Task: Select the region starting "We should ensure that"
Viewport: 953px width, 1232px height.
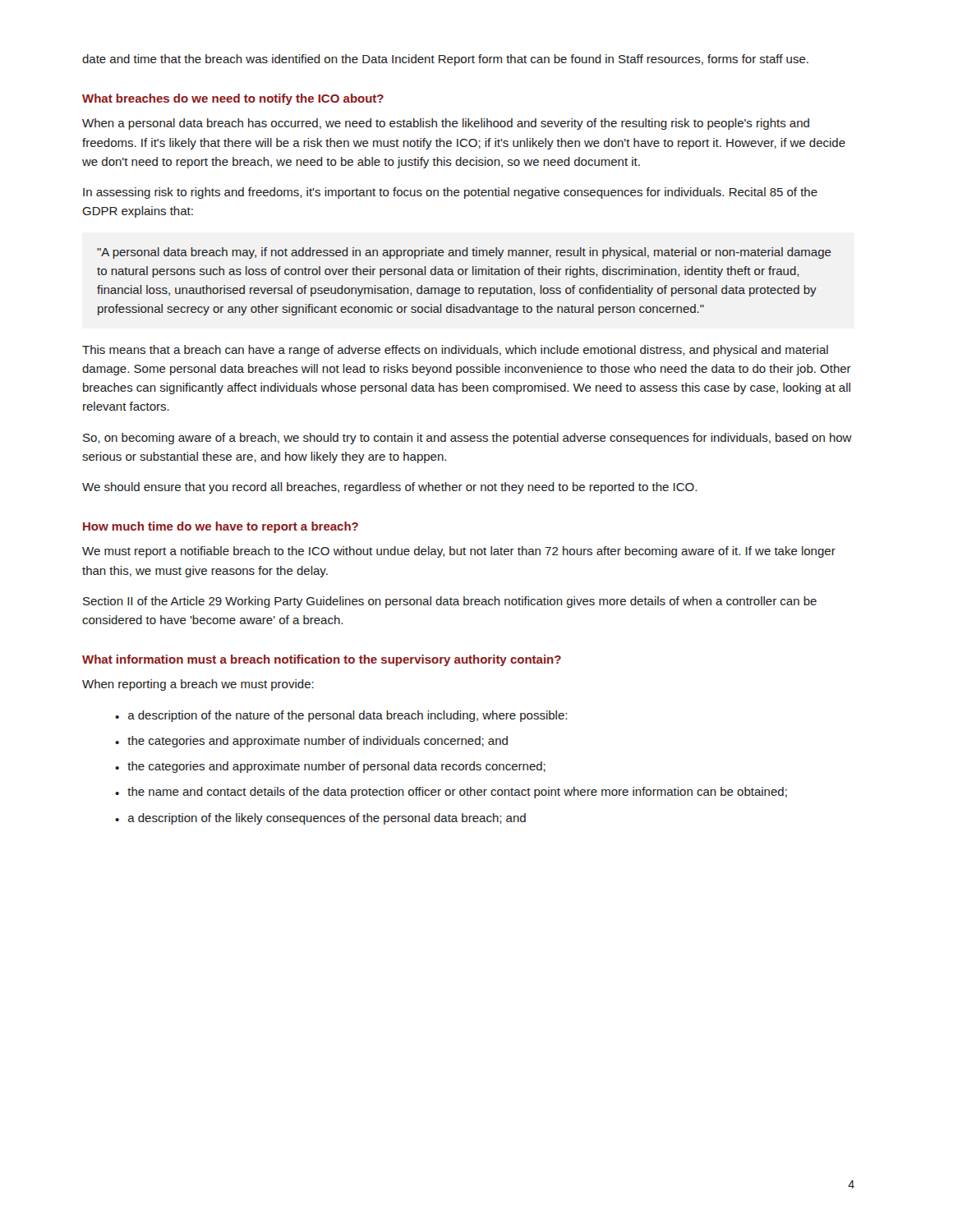Action: coord(390,487)
